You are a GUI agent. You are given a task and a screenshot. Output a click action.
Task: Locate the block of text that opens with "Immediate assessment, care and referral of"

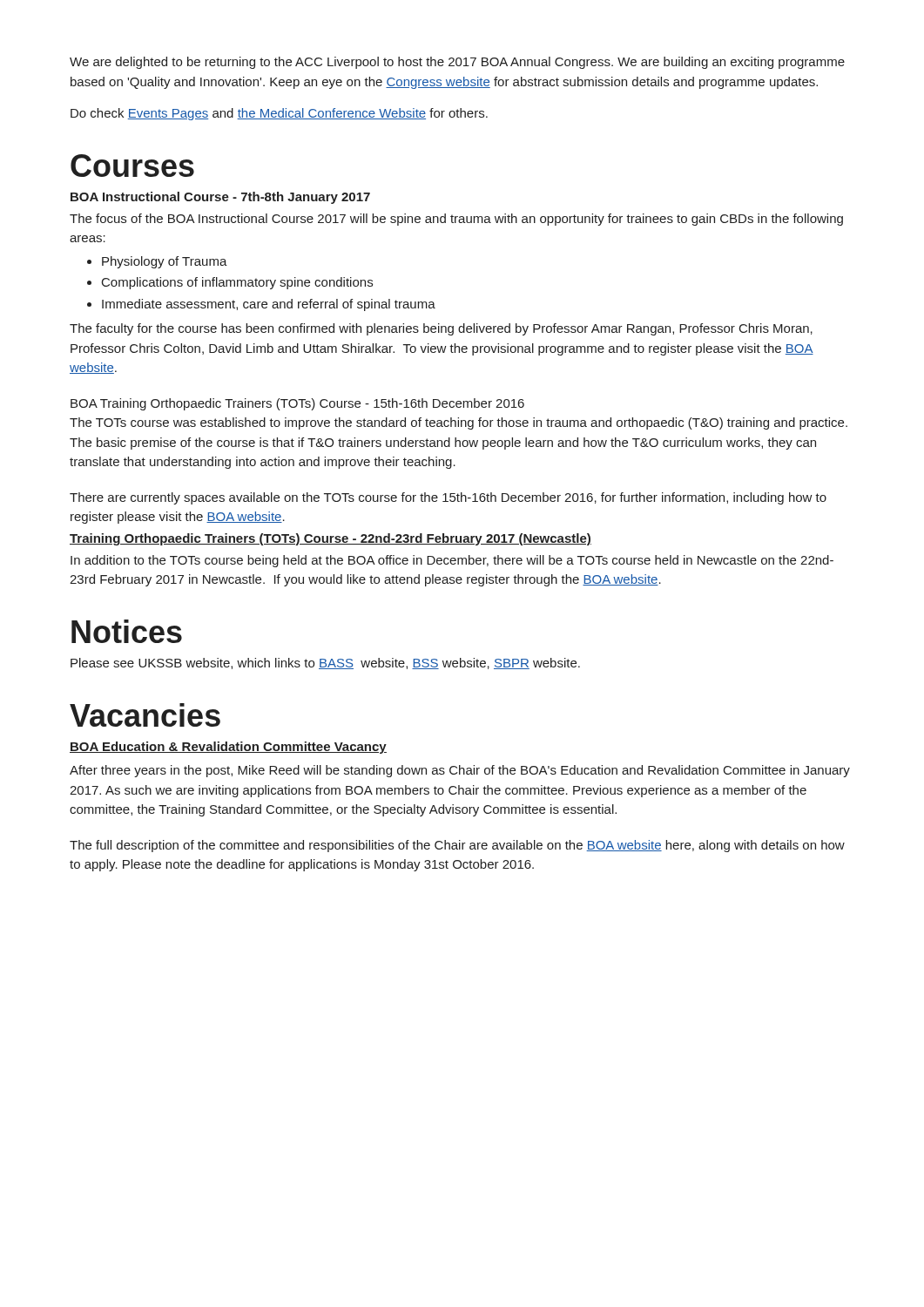coord(268,304)
